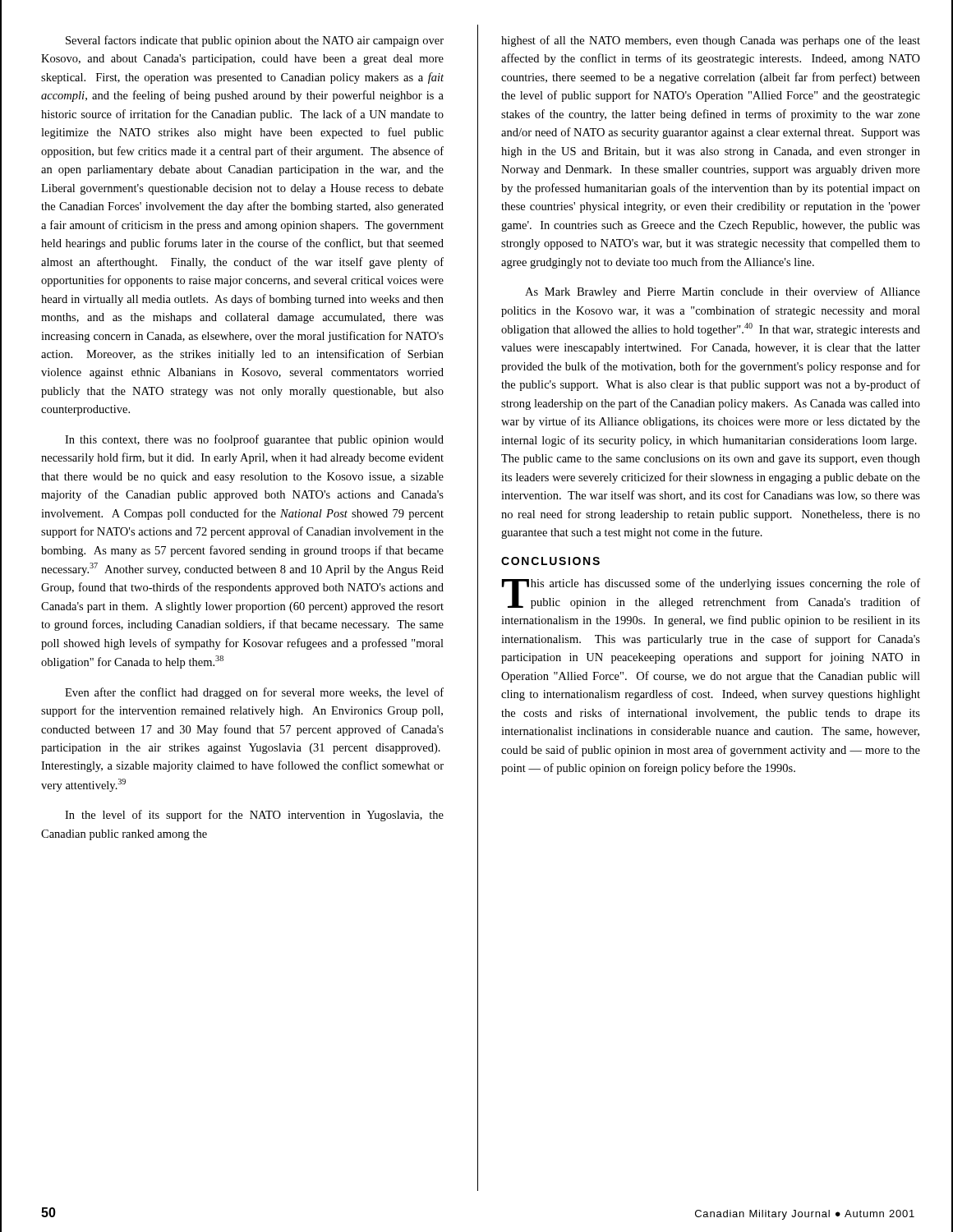Find the passage starting "Several factors indicate that public opinion about the"

click(242, 225)
